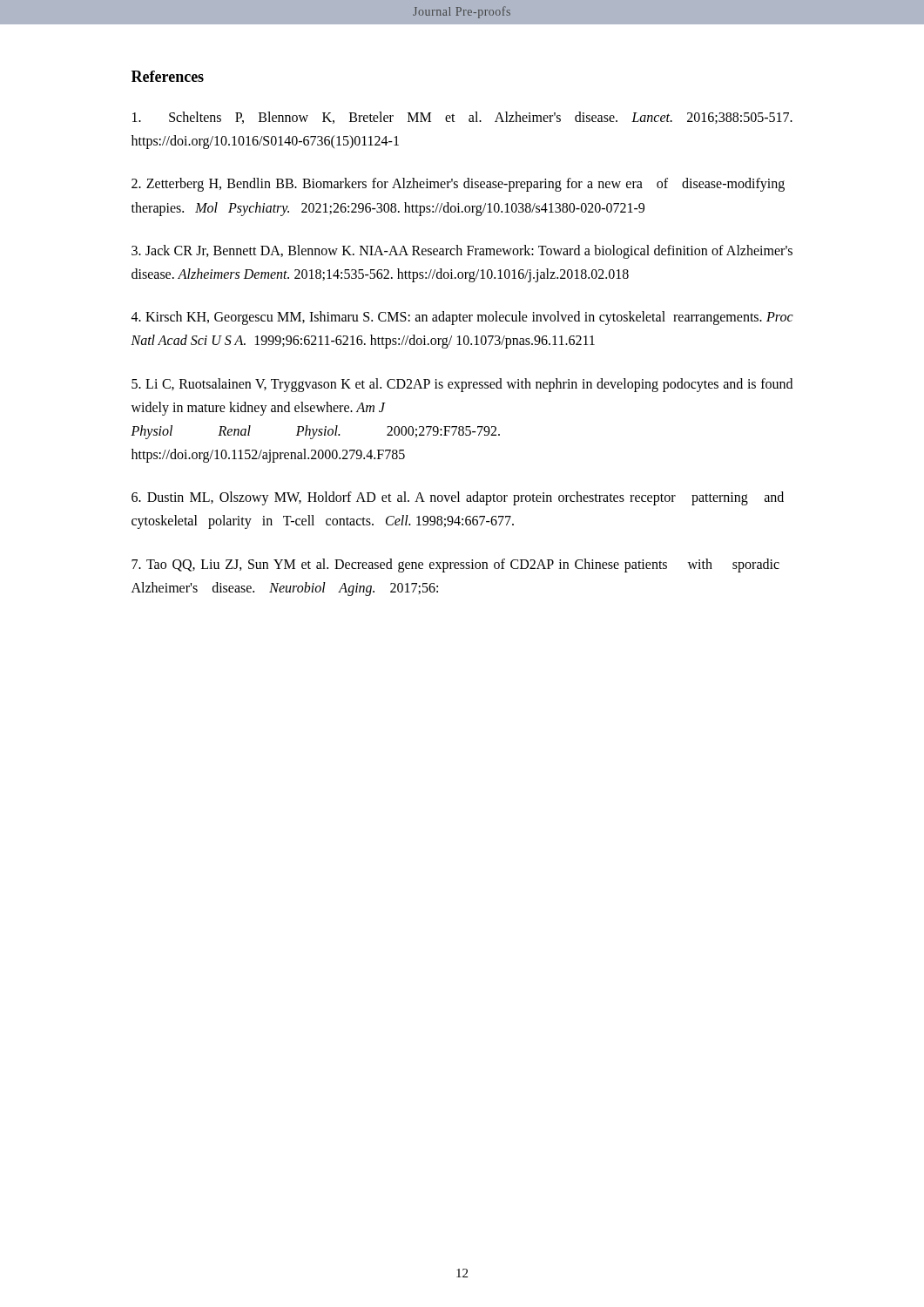Where is the passage that starts "5. Li C, Ruotsalainen V, Tryggvason"?
Screen dimensions: 1307x924
(x=462, y=419)
